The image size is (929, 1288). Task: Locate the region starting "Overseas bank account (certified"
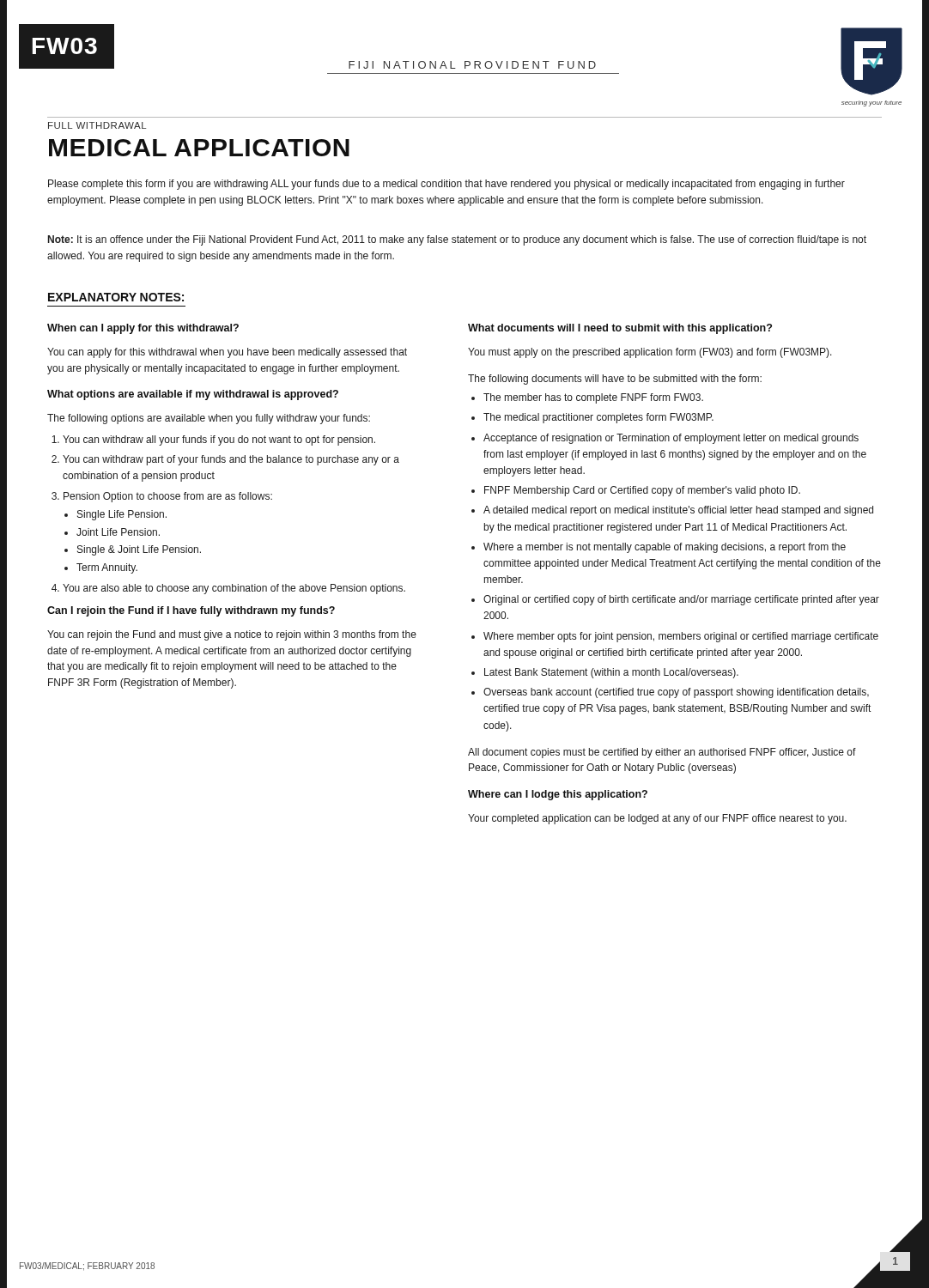[x=677, y=709]
